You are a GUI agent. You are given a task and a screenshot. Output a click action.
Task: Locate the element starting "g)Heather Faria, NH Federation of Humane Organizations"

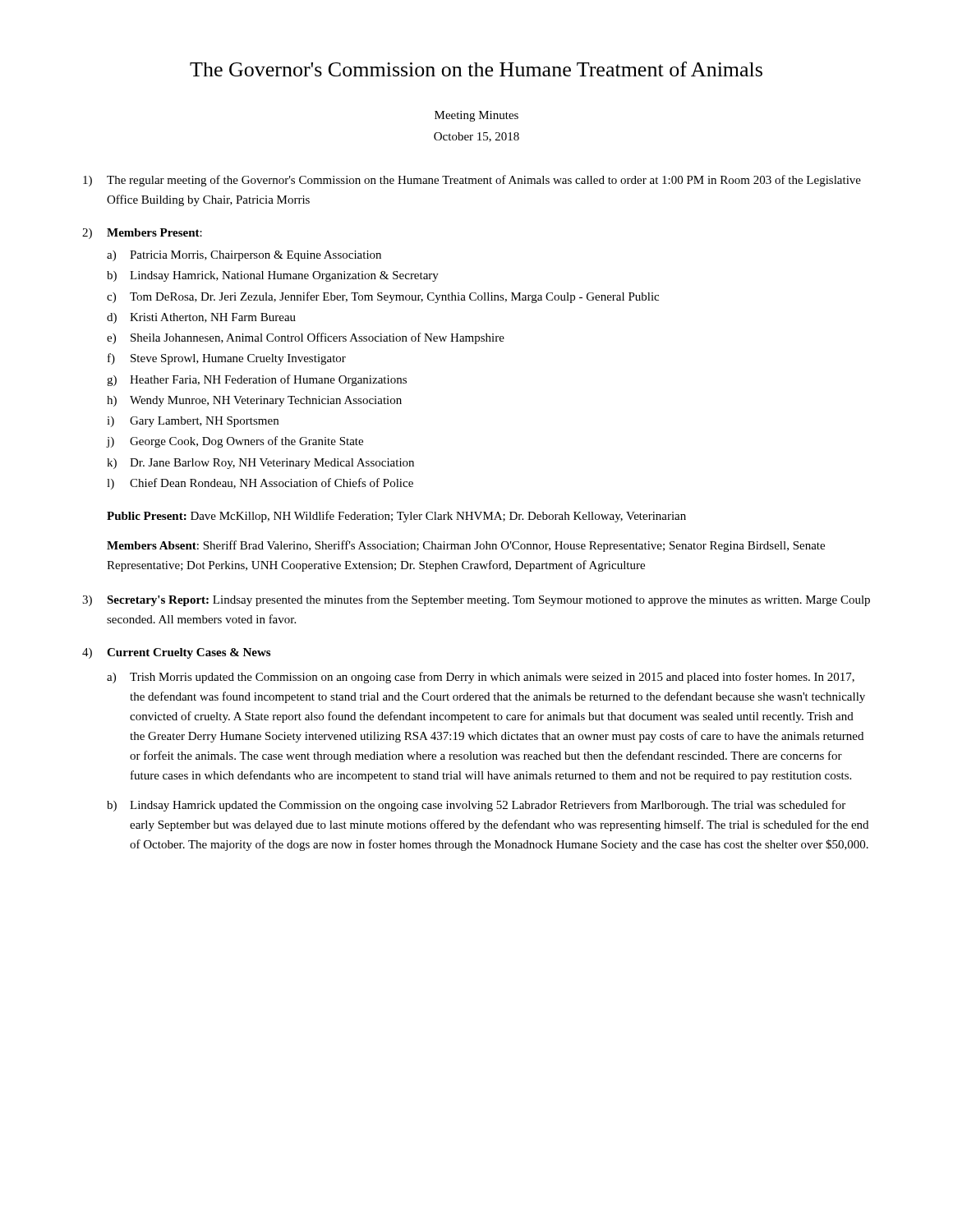(257, 380)
